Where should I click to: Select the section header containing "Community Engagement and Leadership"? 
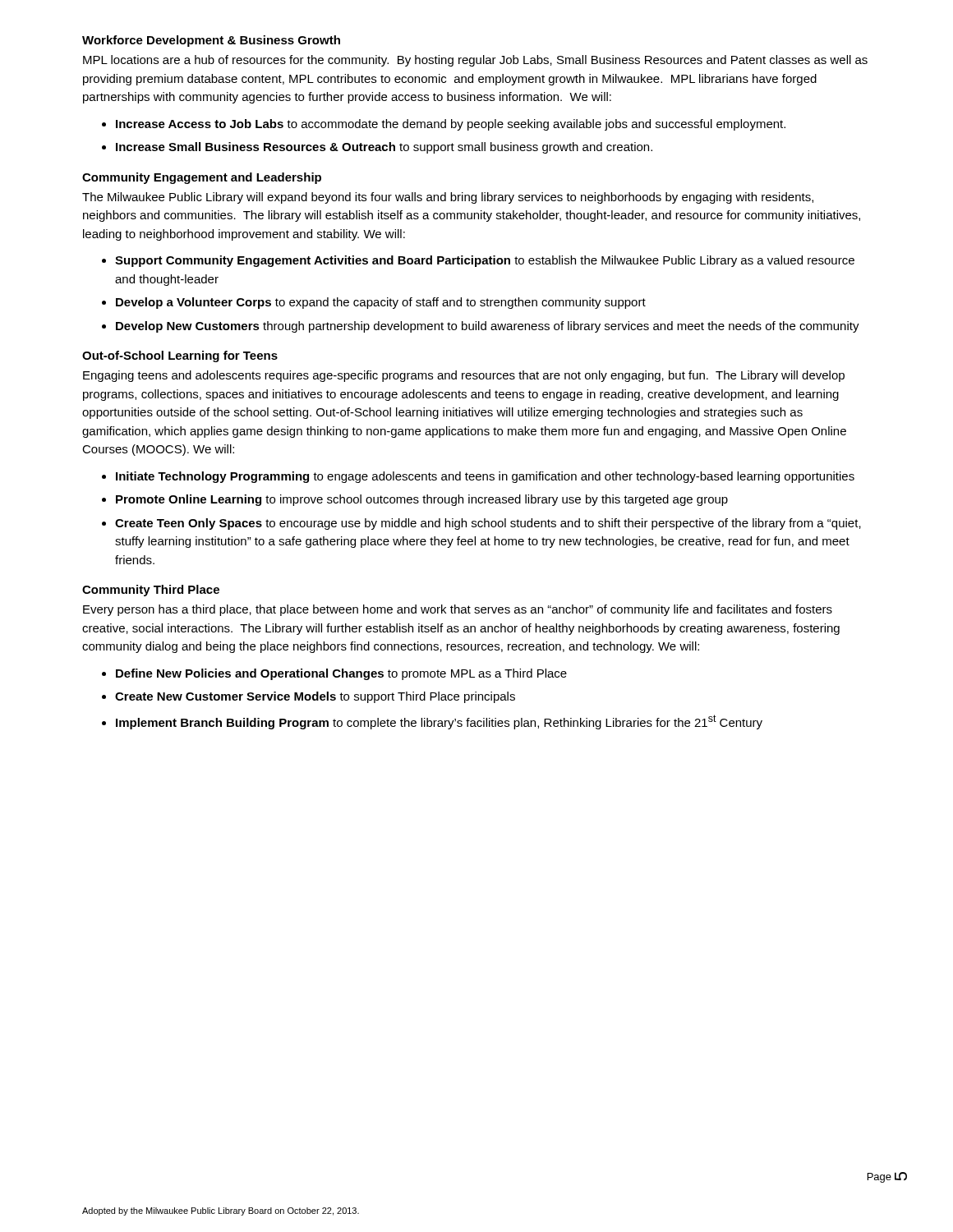[x=202, y=177]
